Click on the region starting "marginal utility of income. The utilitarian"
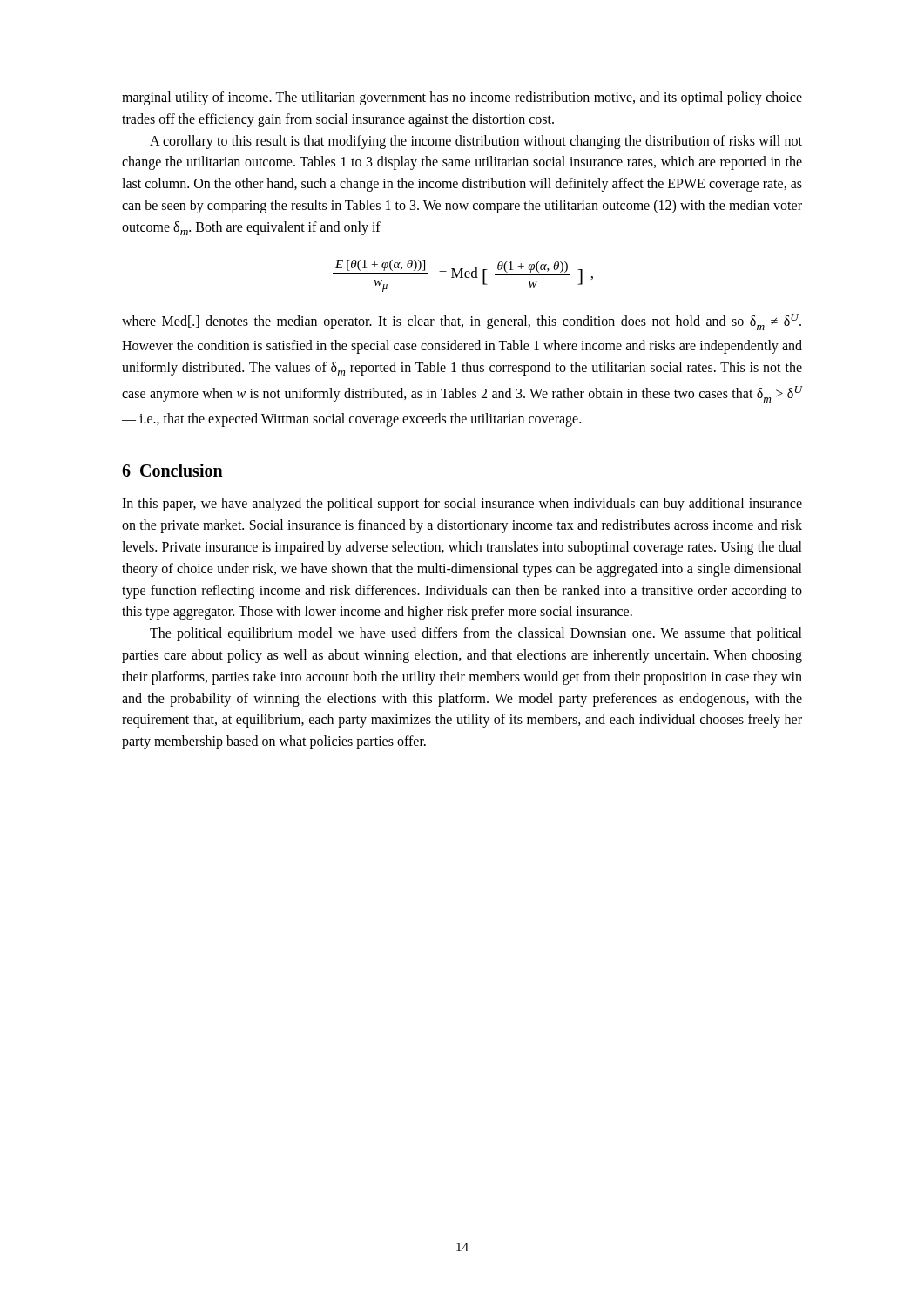The image size is (924, 1307). click(x=462, y=109)
